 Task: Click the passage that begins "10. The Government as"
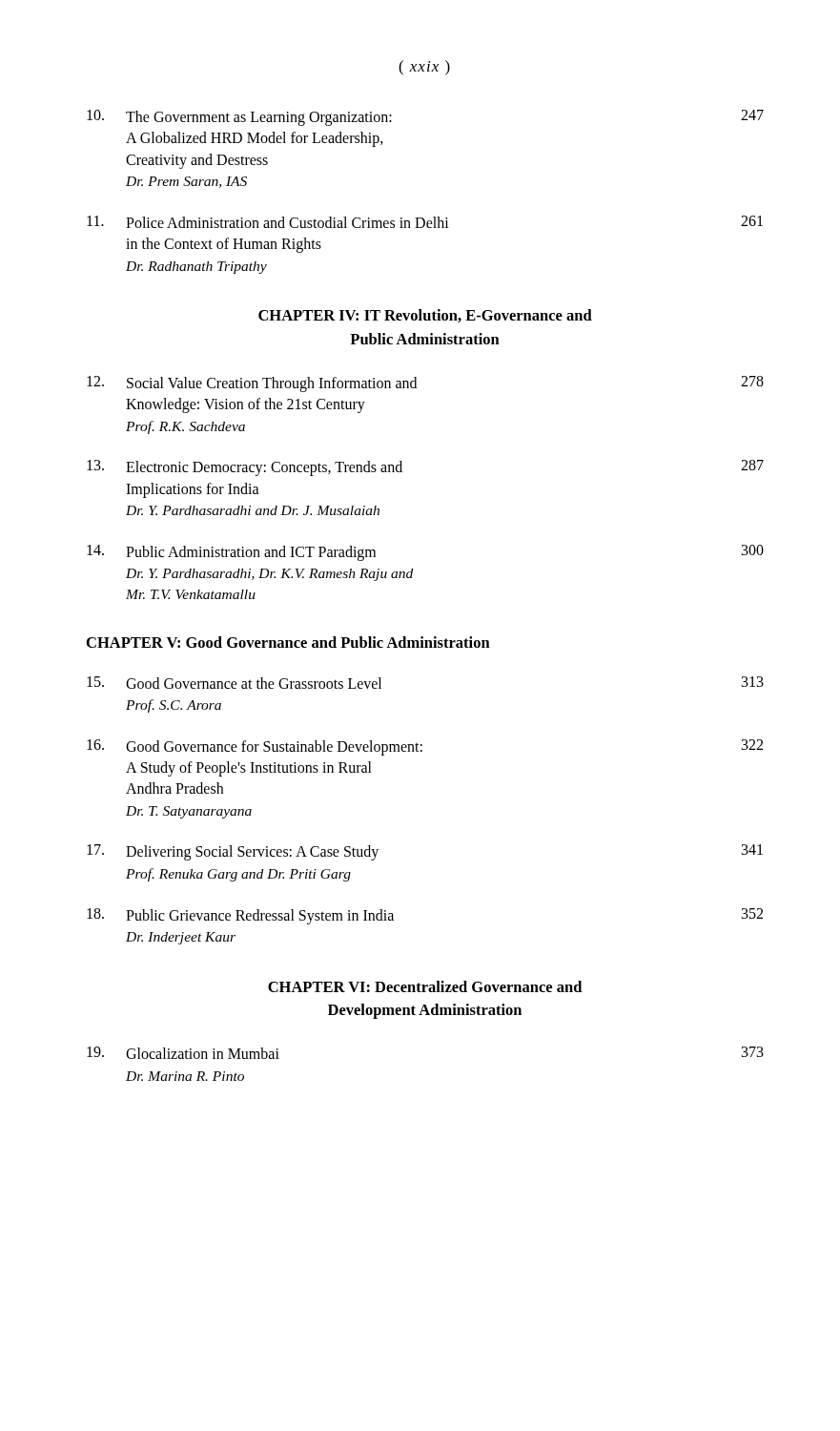pyautogui.click(x=253, y=118)
